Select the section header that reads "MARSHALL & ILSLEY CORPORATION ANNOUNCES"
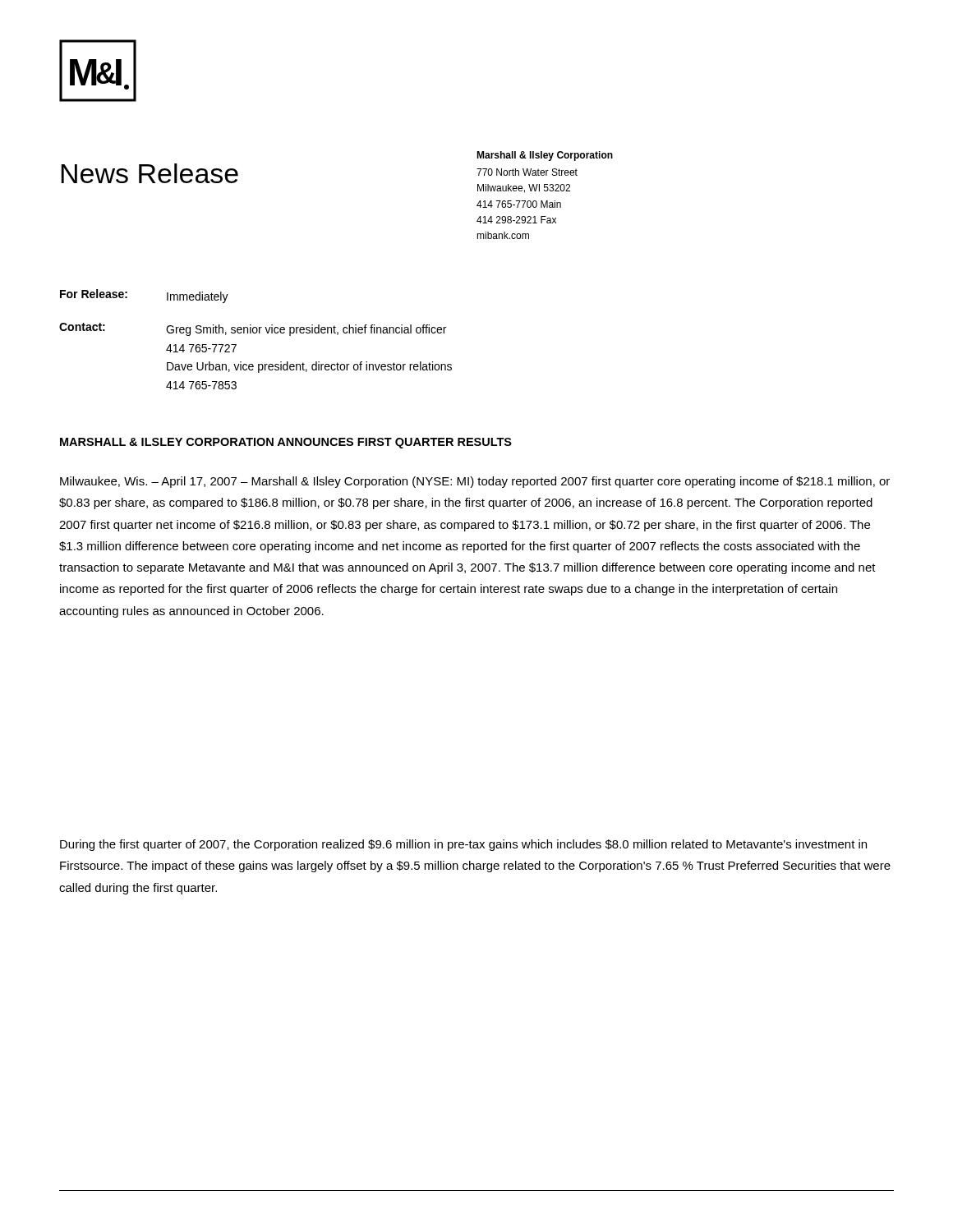This screenshot has width=953, height=1232. pyautogui.click(x=286, y=442)
